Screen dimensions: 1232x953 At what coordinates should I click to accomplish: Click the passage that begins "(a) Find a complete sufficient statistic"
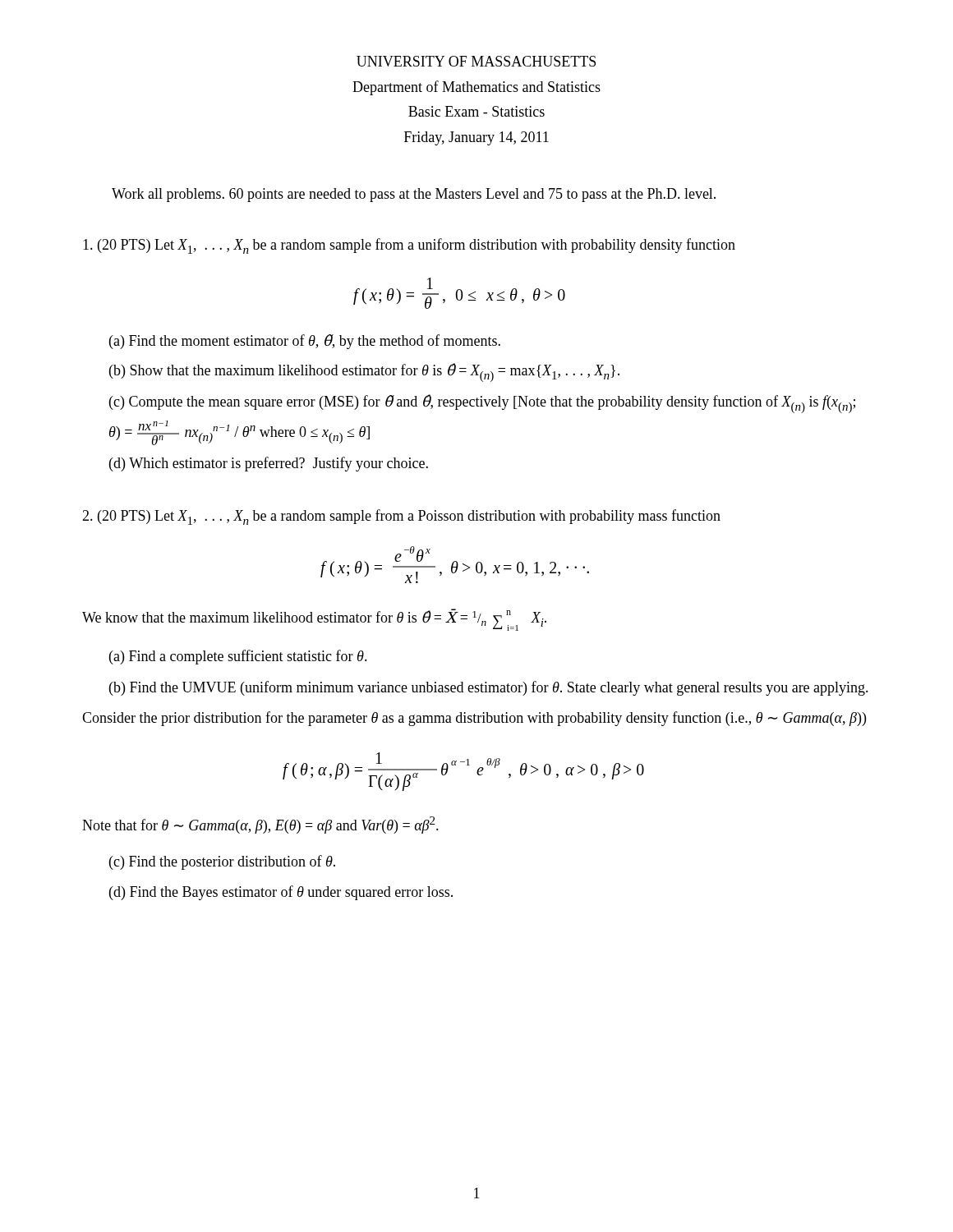click(x=238, y=656)
